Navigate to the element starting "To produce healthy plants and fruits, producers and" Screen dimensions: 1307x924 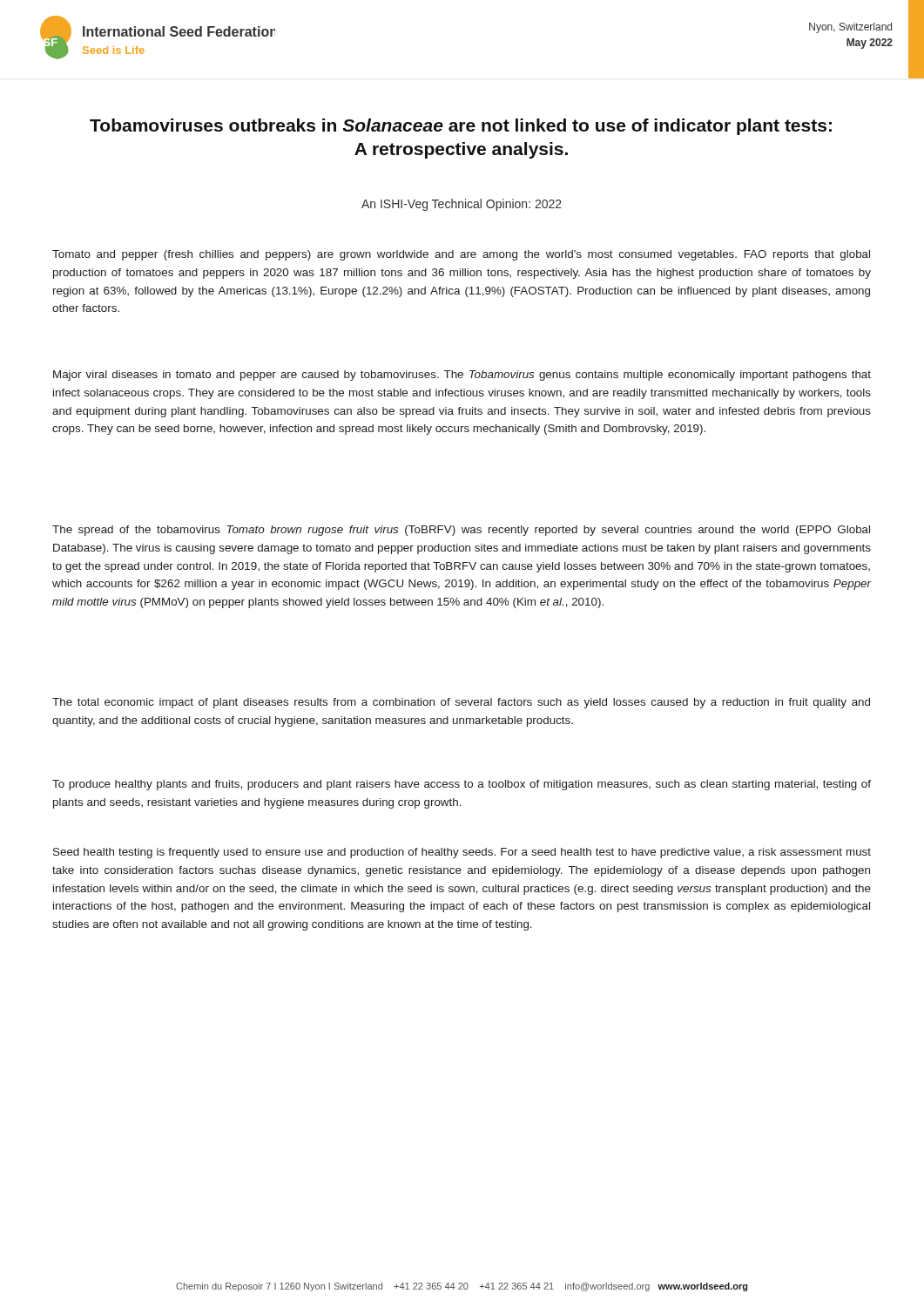click(x=462, y=793)
